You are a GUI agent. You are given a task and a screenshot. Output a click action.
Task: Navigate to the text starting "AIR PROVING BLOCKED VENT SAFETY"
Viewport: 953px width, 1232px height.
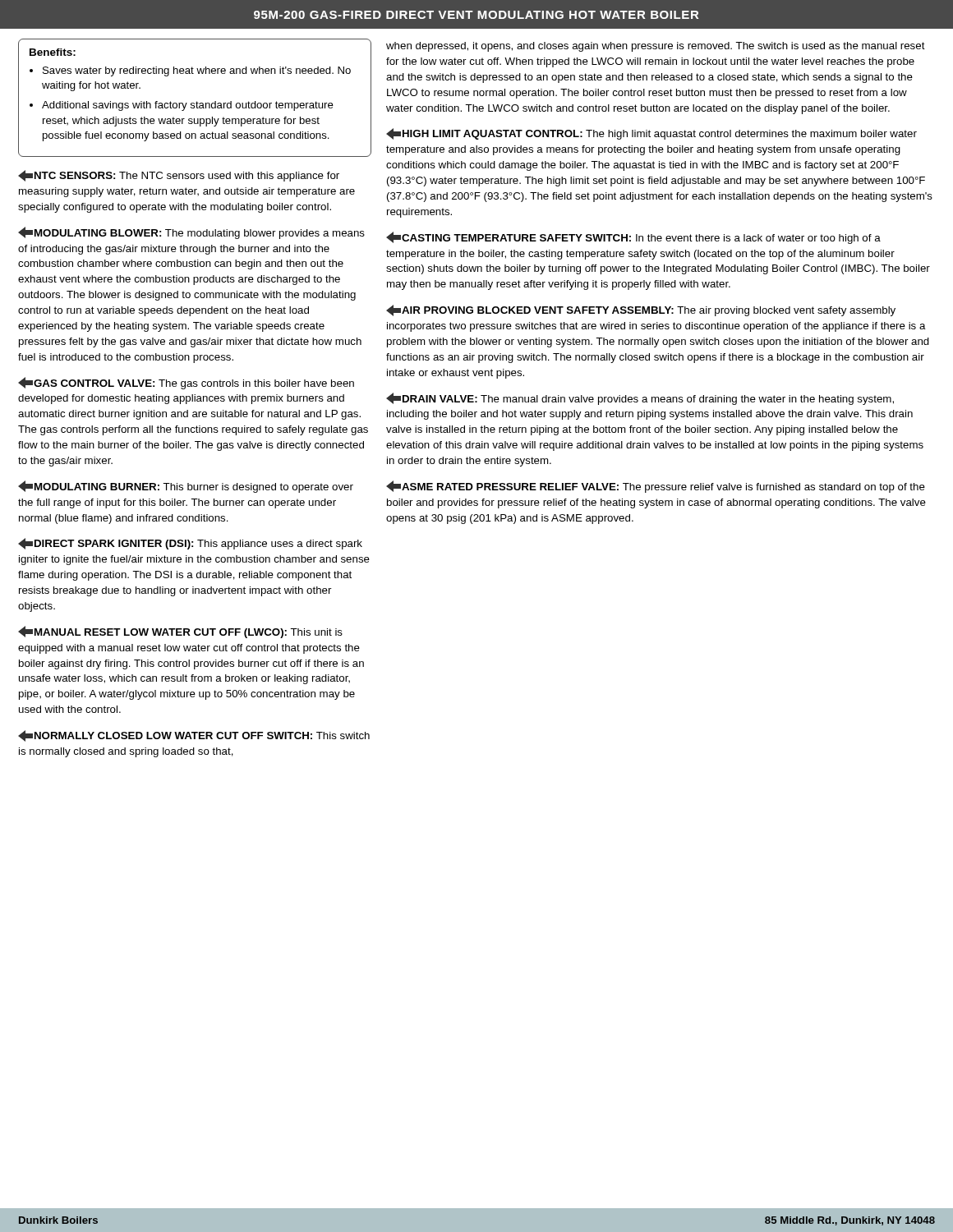pos(661,342)
